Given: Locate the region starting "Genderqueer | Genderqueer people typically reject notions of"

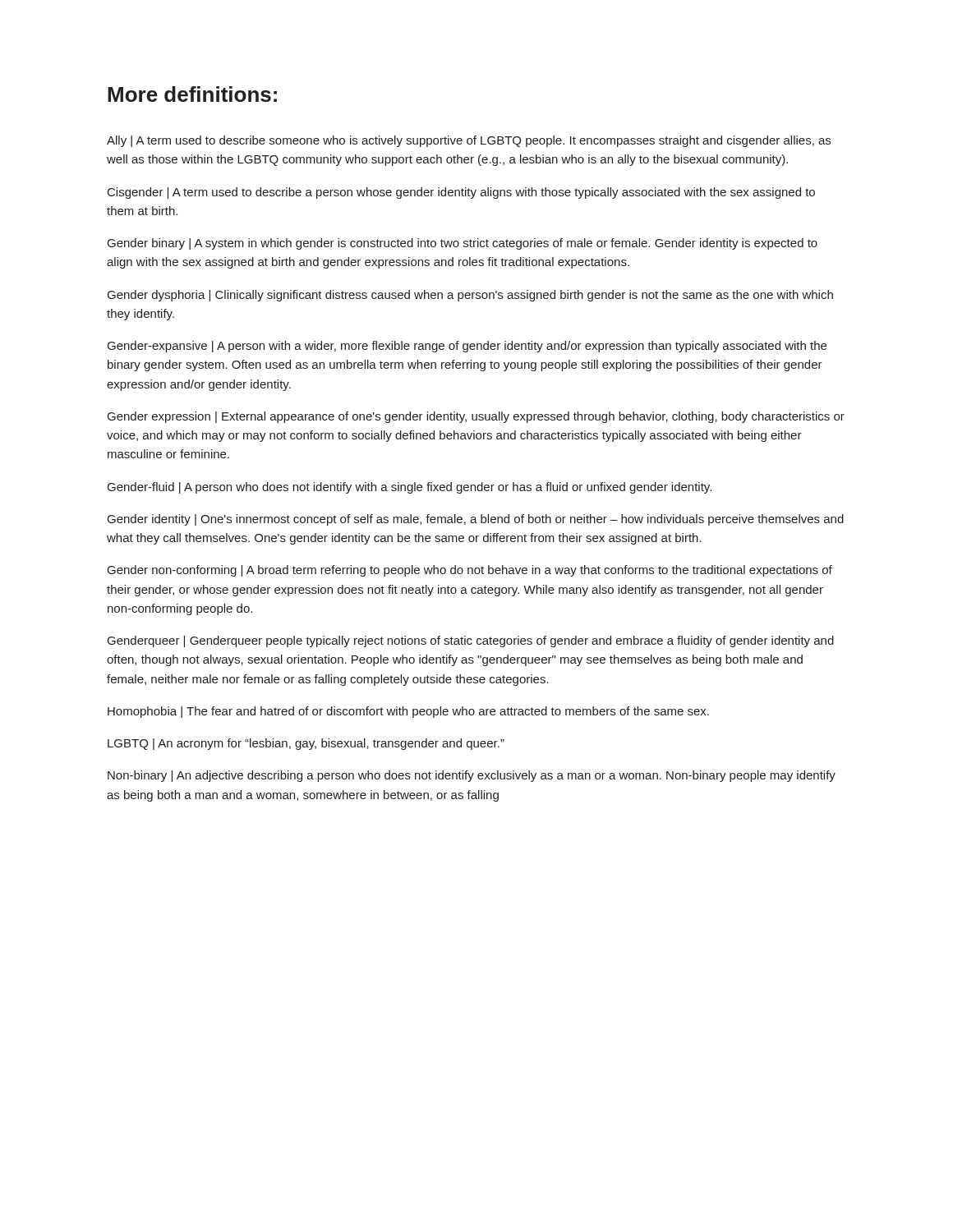Looking at the screenshot, I should 470,659.
